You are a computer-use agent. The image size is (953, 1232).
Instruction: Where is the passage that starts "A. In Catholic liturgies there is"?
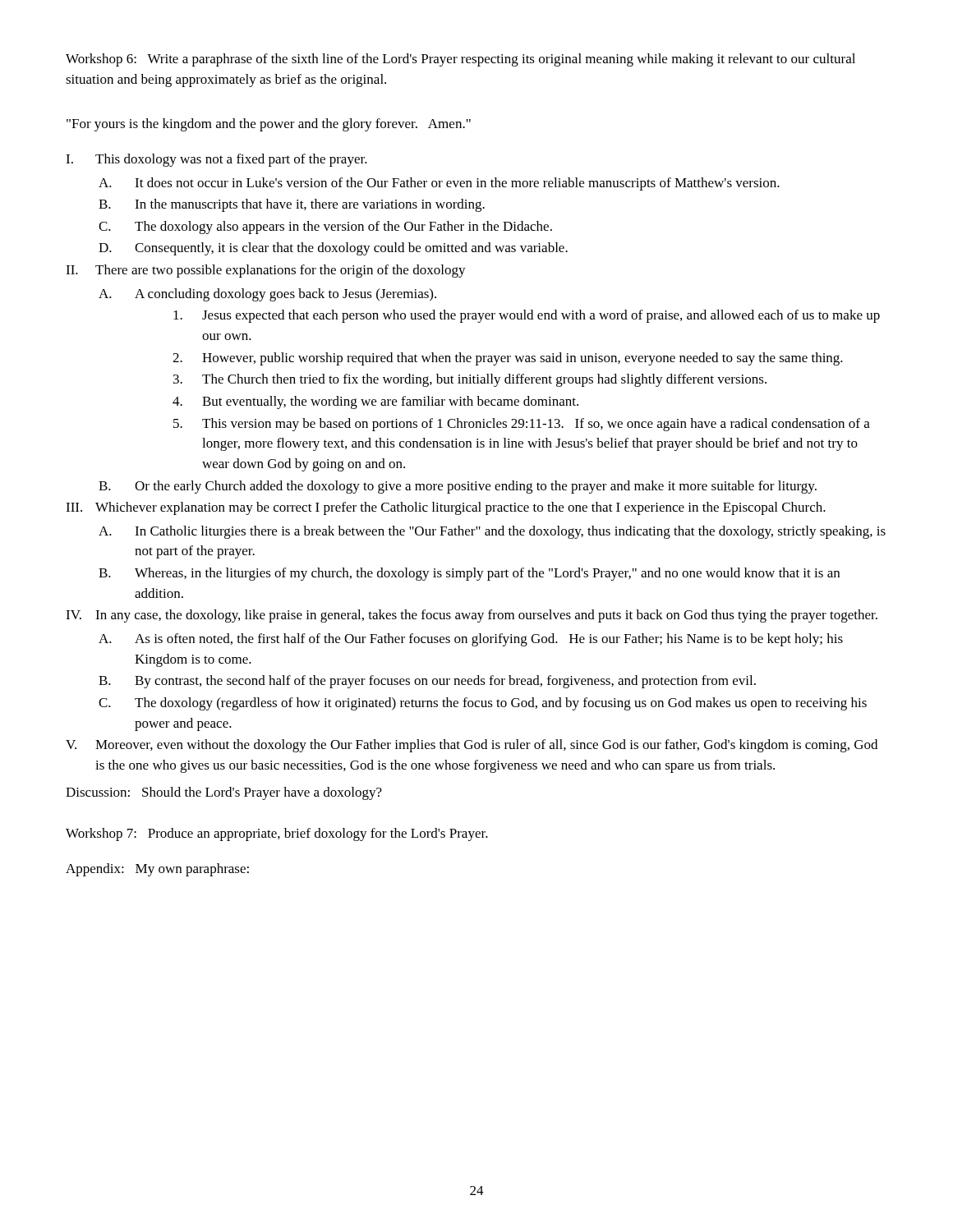pos(493,542)
